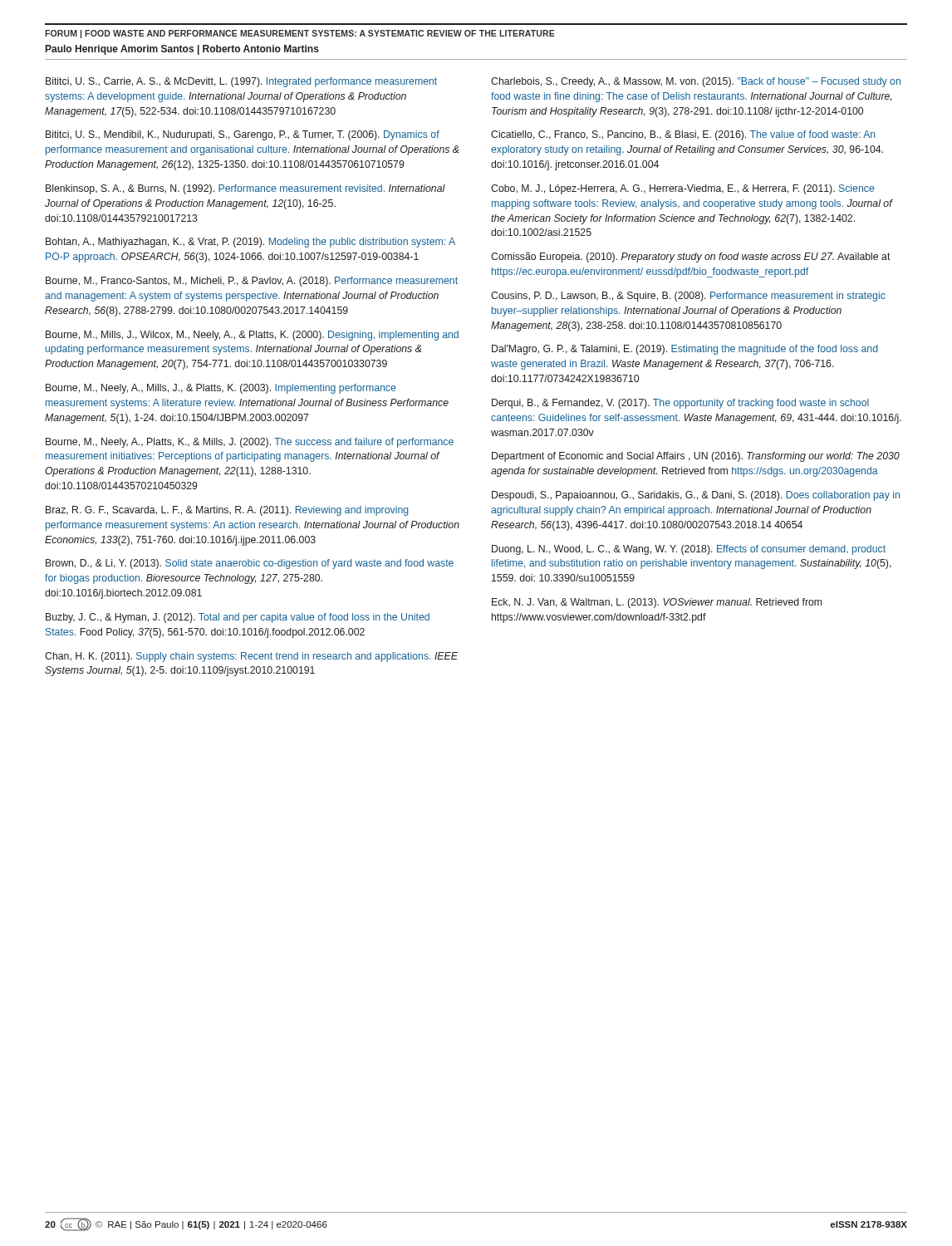The image size is (952, 1246).
Task: Click the passage that begins "Buzby, J. C., &"
Action: point(237,624)
